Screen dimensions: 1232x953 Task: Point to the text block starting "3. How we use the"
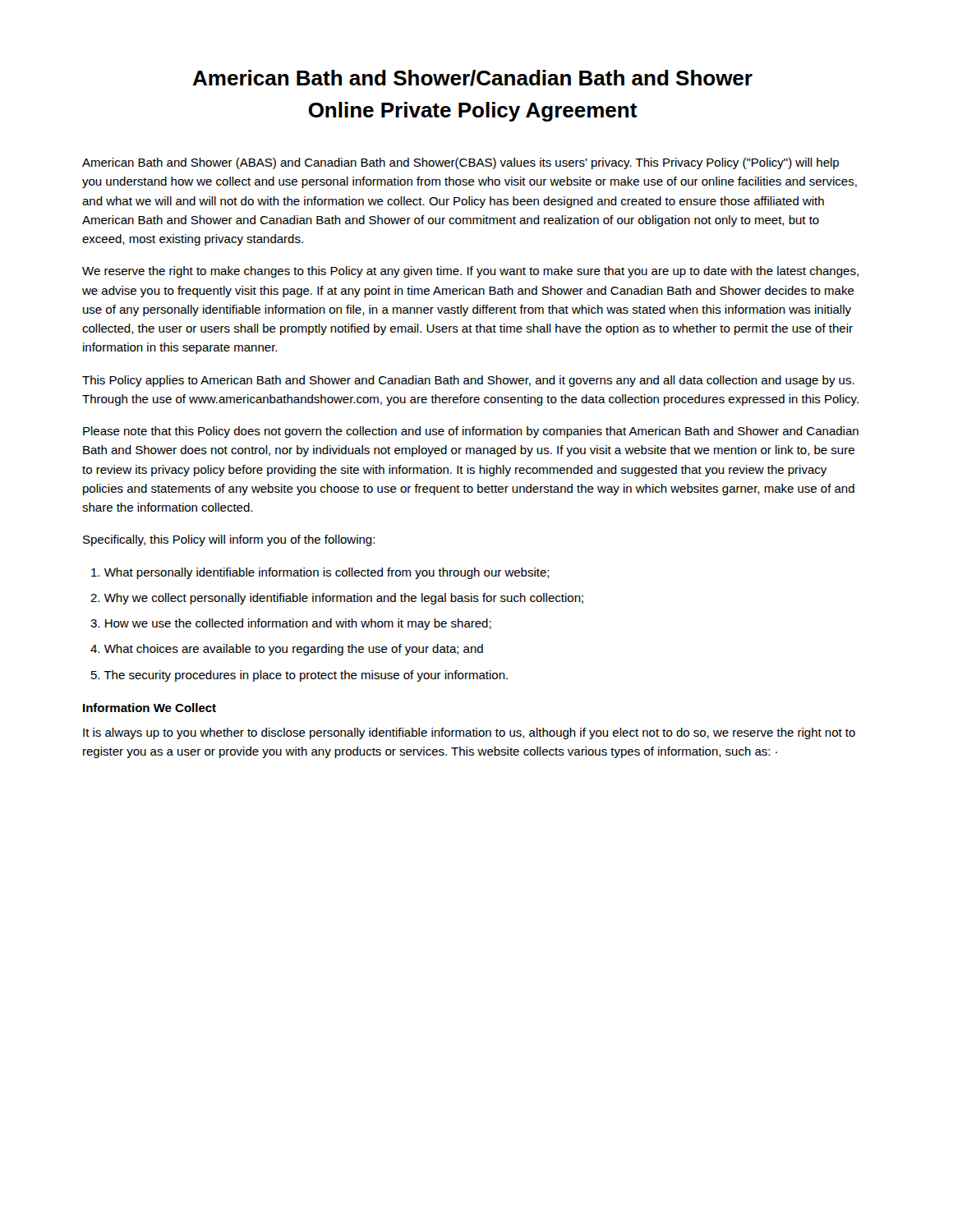click(x=291, y=623)
